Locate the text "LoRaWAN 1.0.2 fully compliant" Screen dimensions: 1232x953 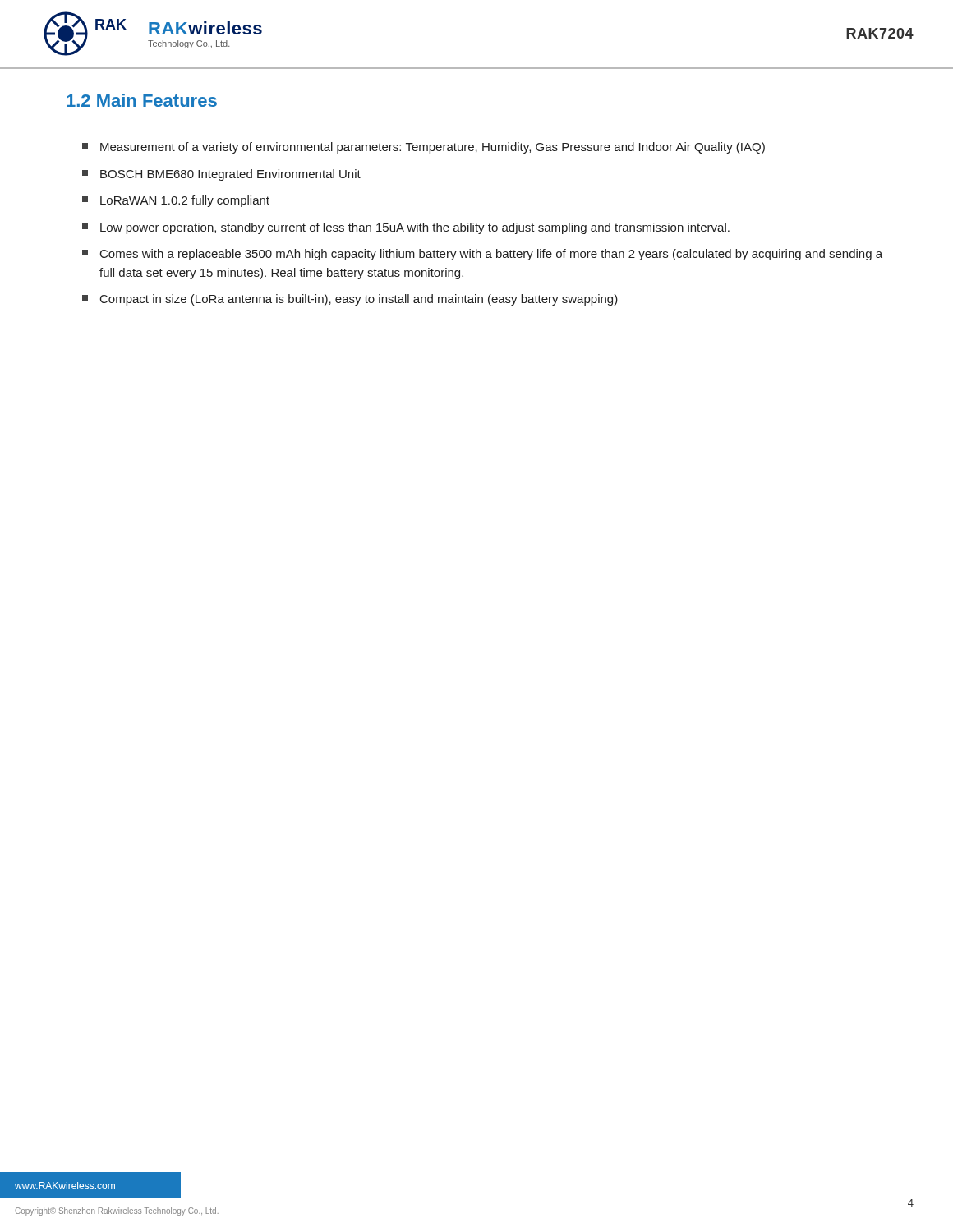coord(176,201)
